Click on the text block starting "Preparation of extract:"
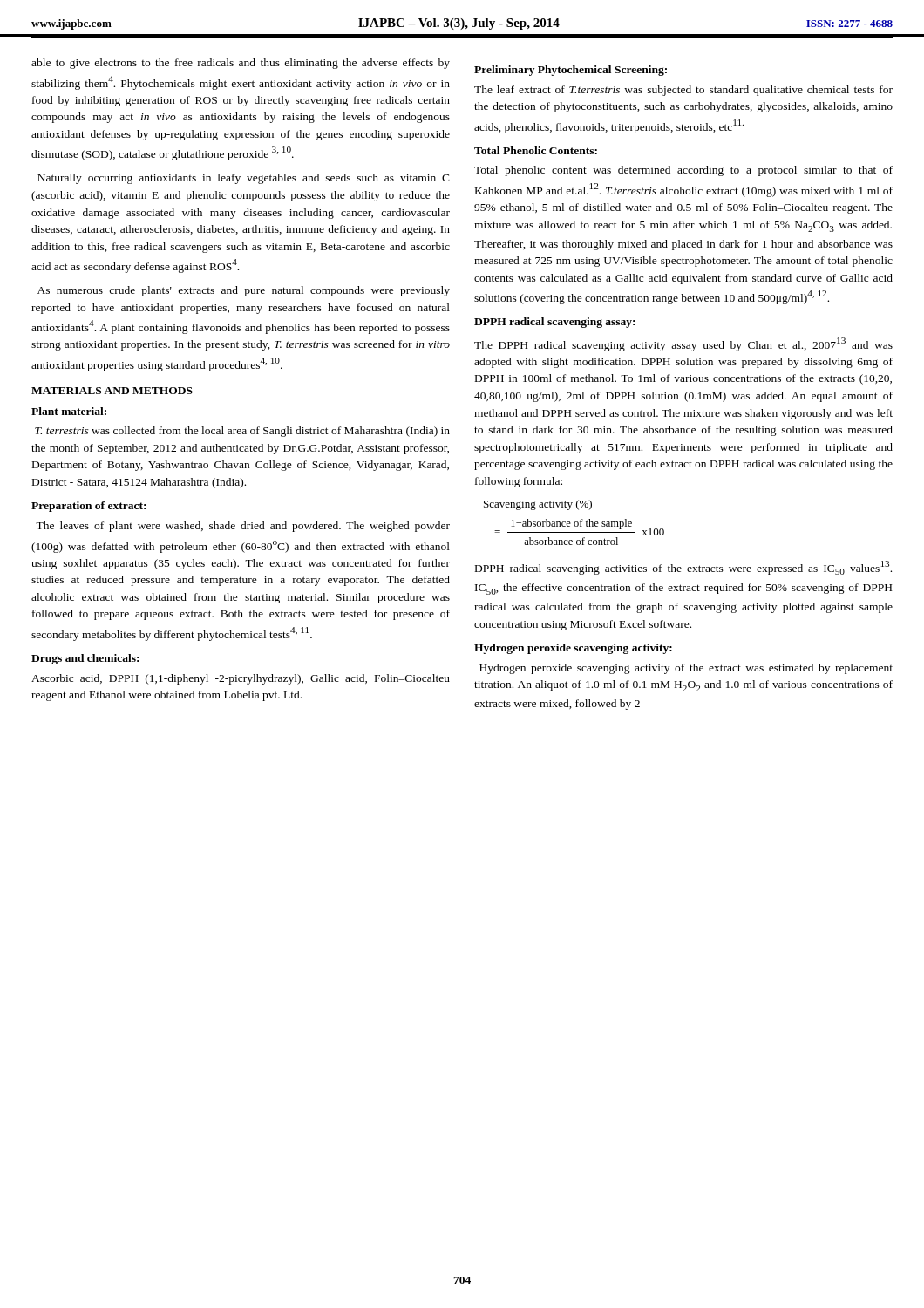The height and width of the screenshot is (1308, 924). [88, 507]
